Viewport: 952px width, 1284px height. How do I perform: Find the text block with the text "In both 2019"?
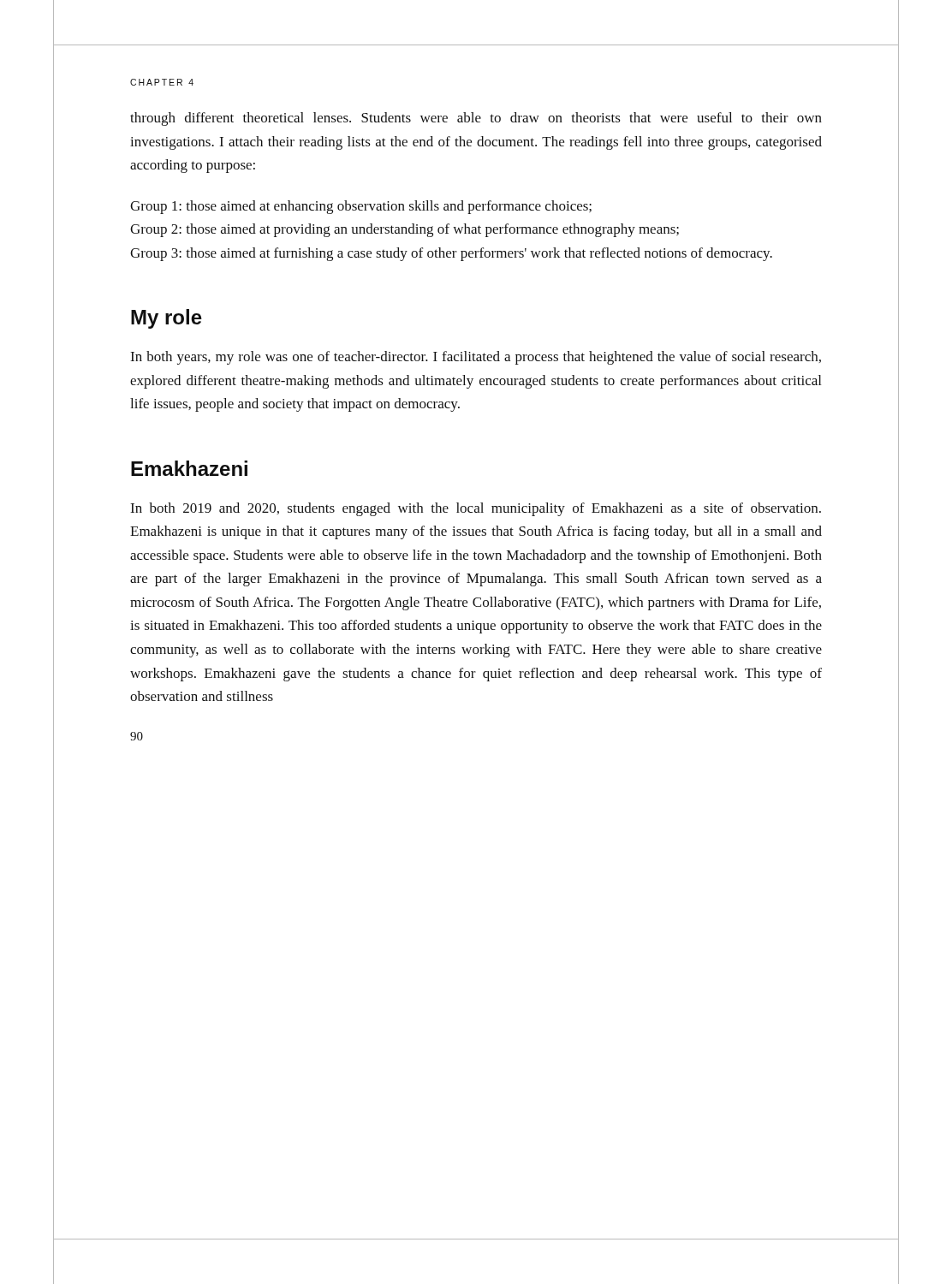(476, 602)
